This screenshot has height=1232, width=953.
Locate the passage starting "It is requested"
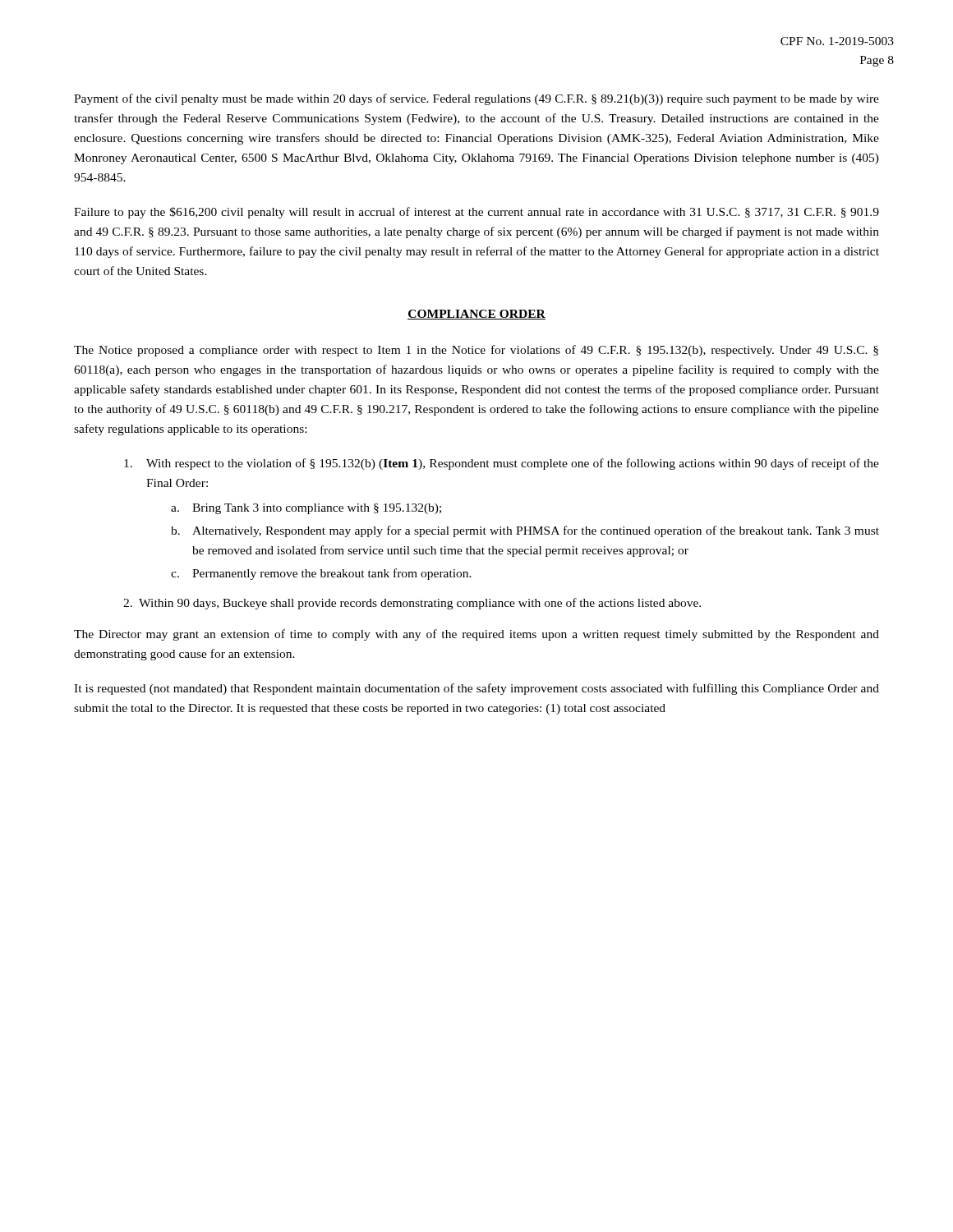[476, 698]
